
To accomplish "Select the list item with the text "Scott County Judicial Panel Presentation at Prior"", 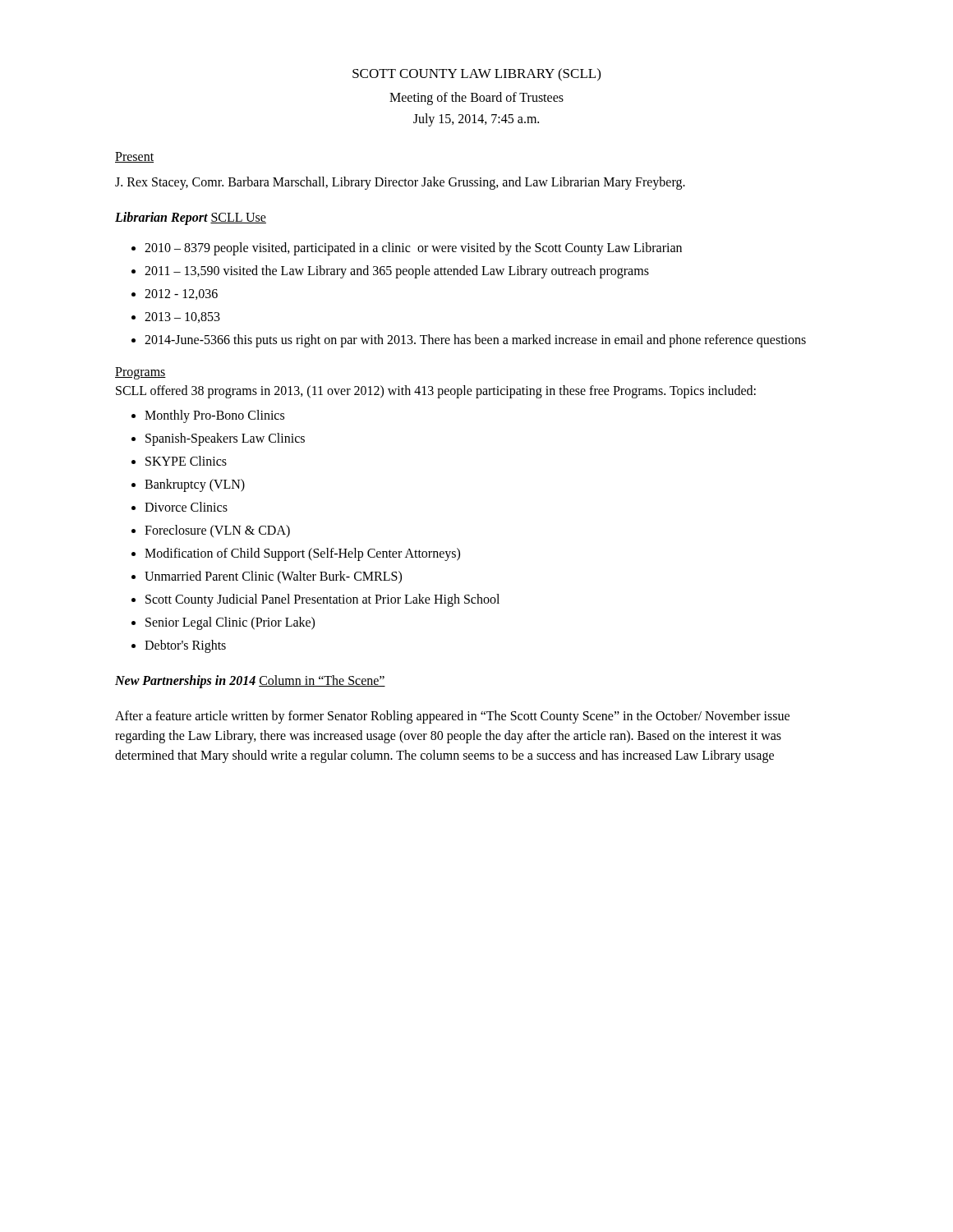I will (476, 600).
